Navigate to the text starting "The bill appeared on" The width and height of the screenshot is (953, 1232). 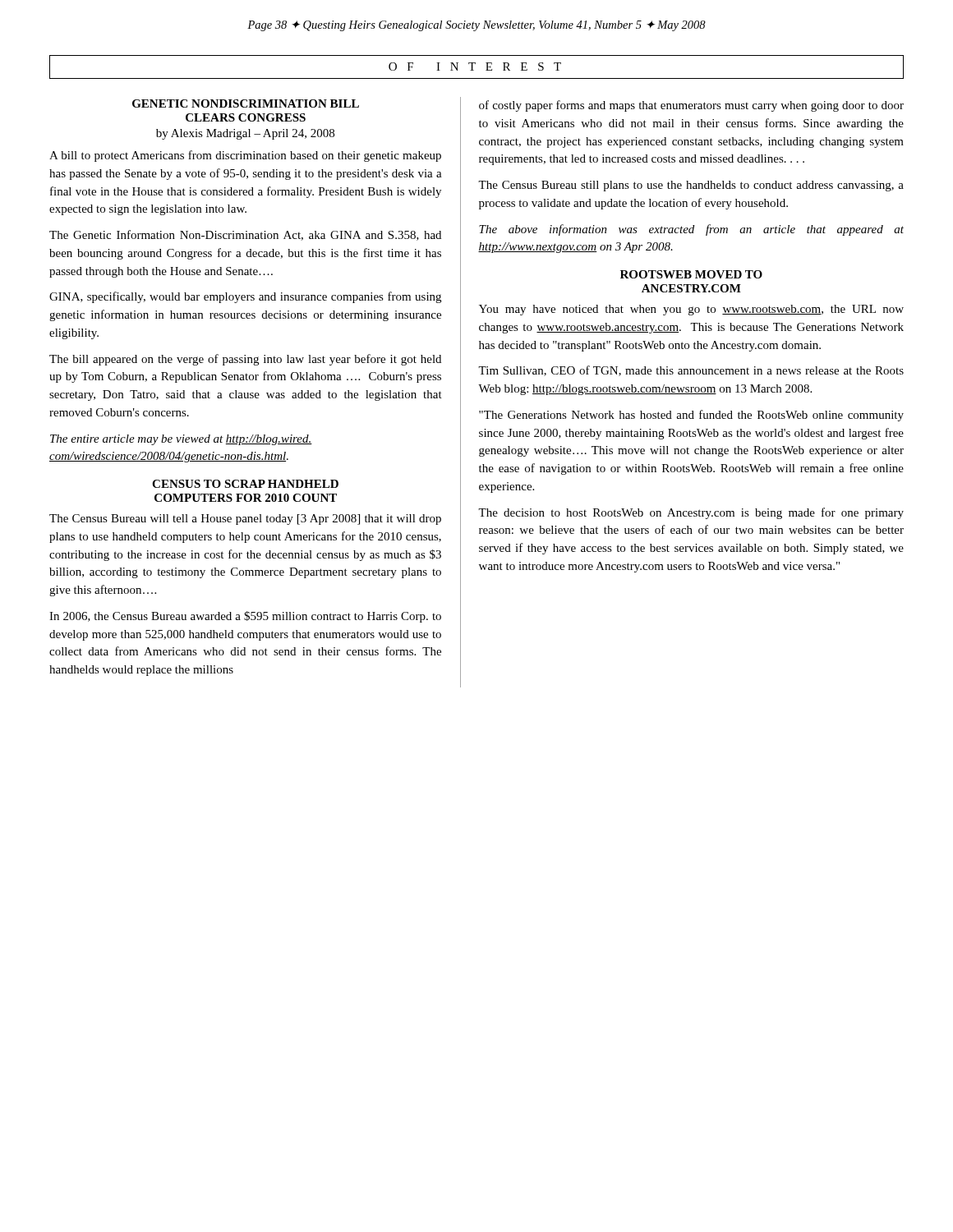coord(245,385)
